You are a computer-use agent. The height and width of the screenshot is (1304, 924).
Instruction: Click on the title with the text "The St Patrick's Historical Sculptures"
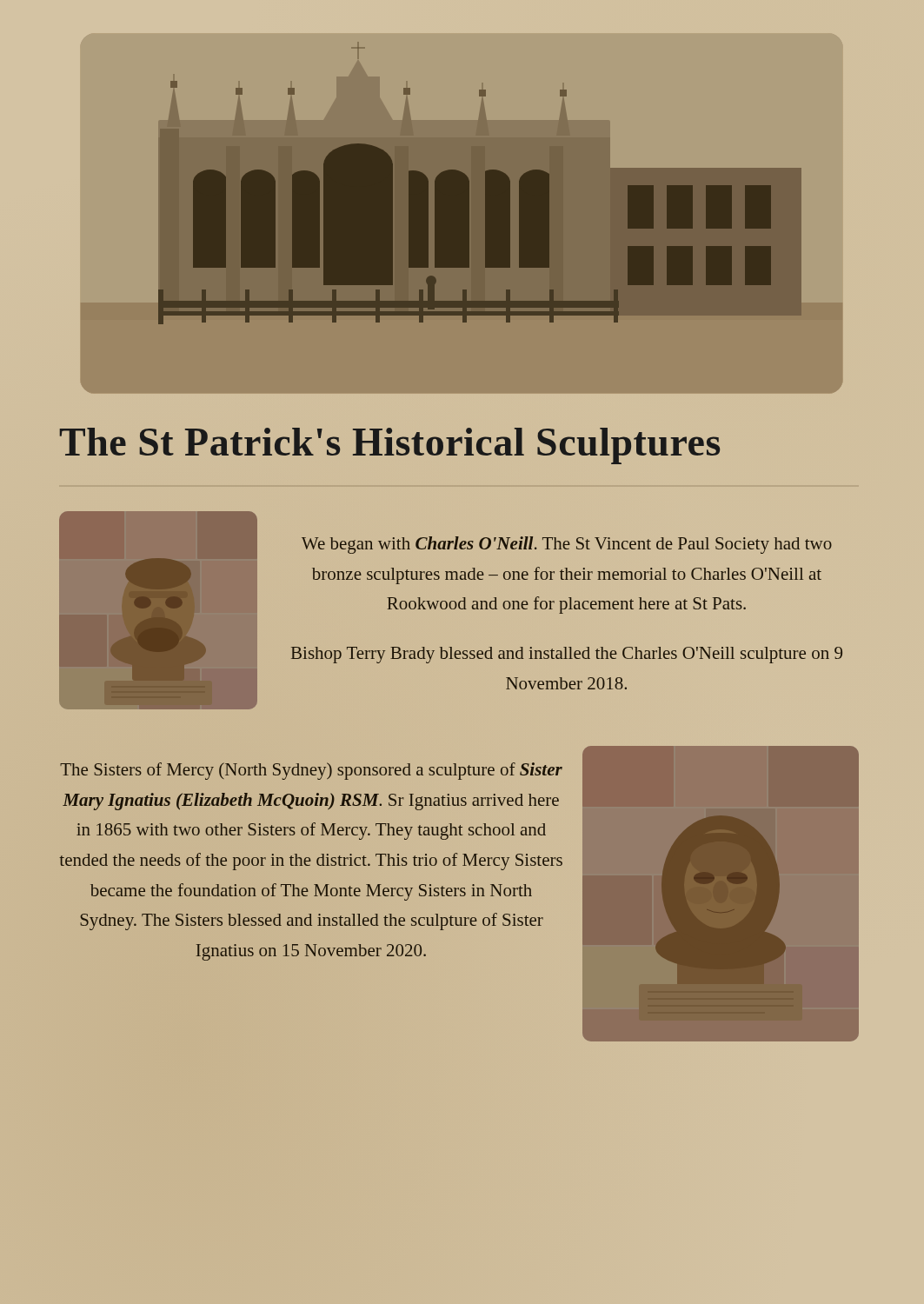tap(459, 442)
